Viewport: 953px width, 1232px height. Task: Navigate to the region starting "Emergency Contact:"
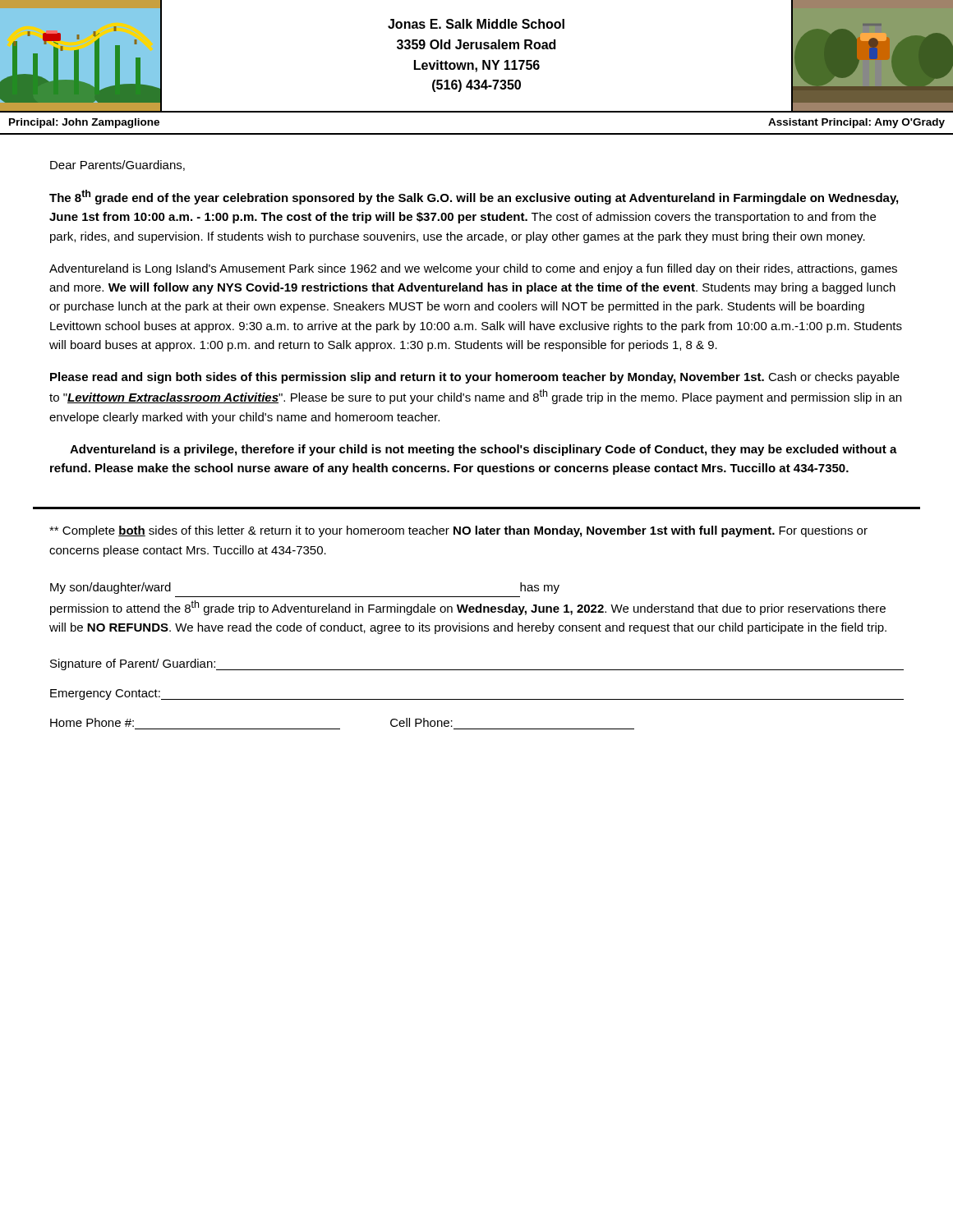(476, 692)
